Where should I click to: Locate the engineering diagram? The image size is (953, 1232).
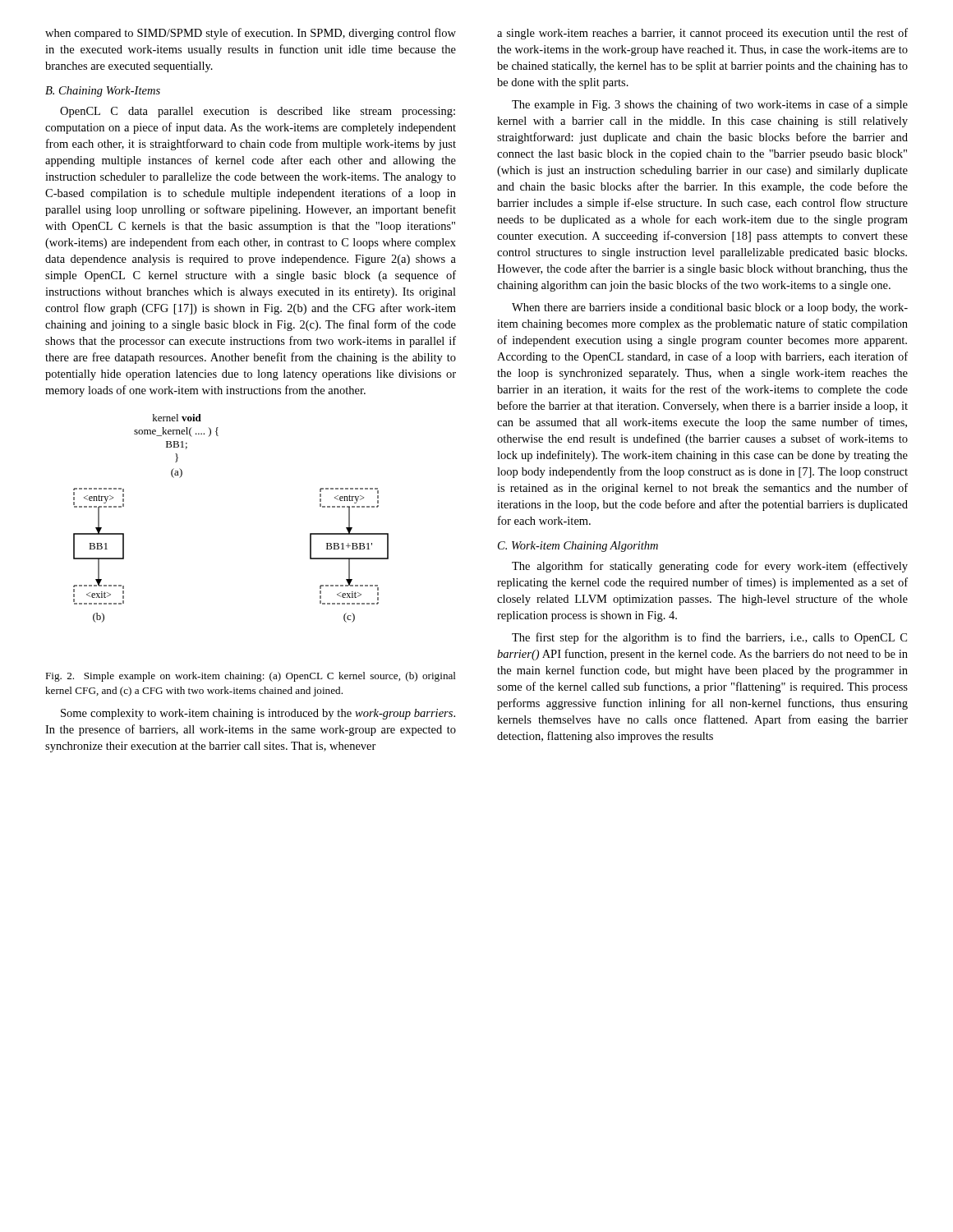[x=251, y=536]
